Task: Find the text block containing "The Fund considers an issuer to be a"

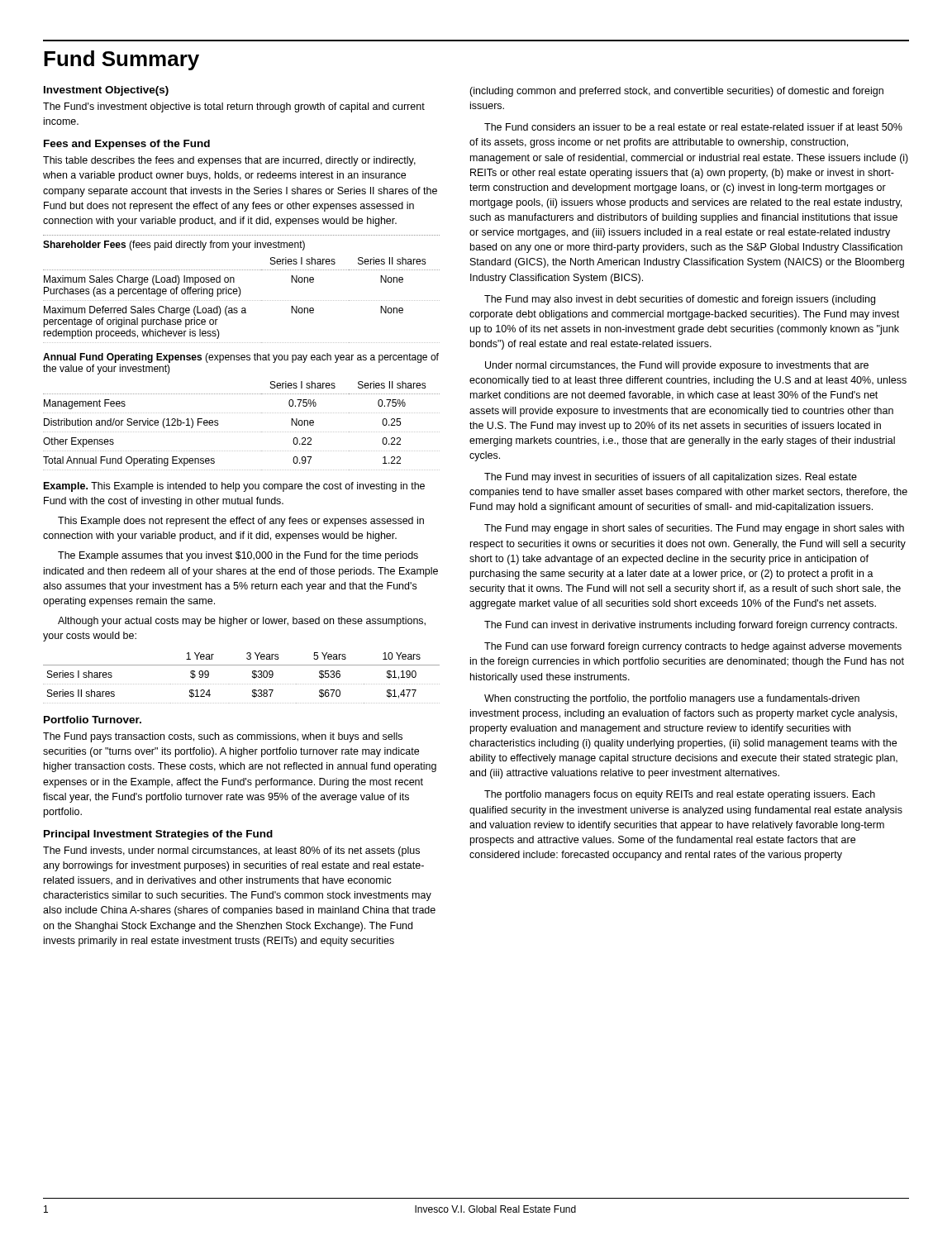Action: [x=689, y=202]
